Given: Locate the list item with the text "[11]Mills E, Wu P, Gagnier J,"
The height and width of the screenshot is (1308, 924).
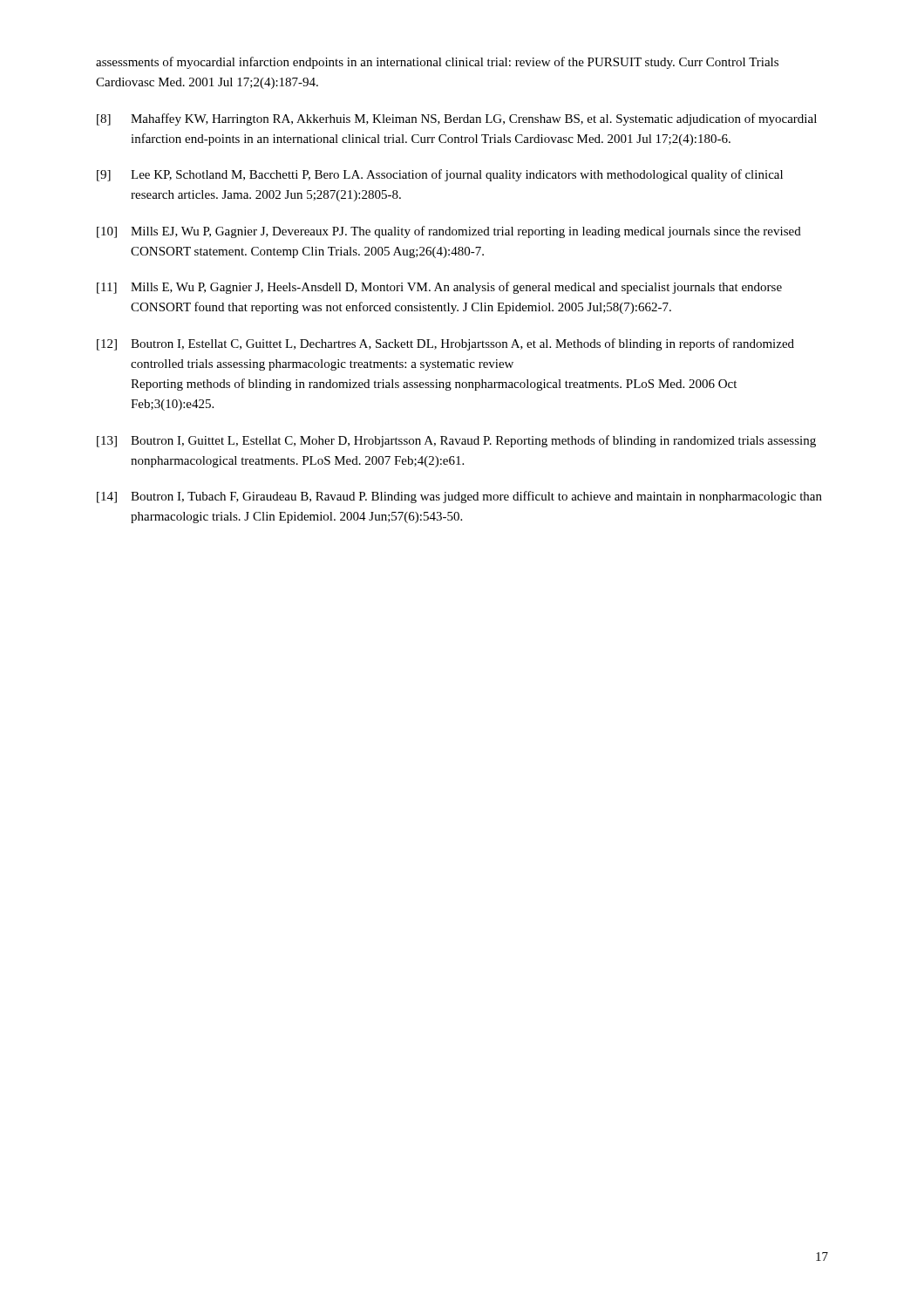Looking at the screenshot, I should [460, 298].
